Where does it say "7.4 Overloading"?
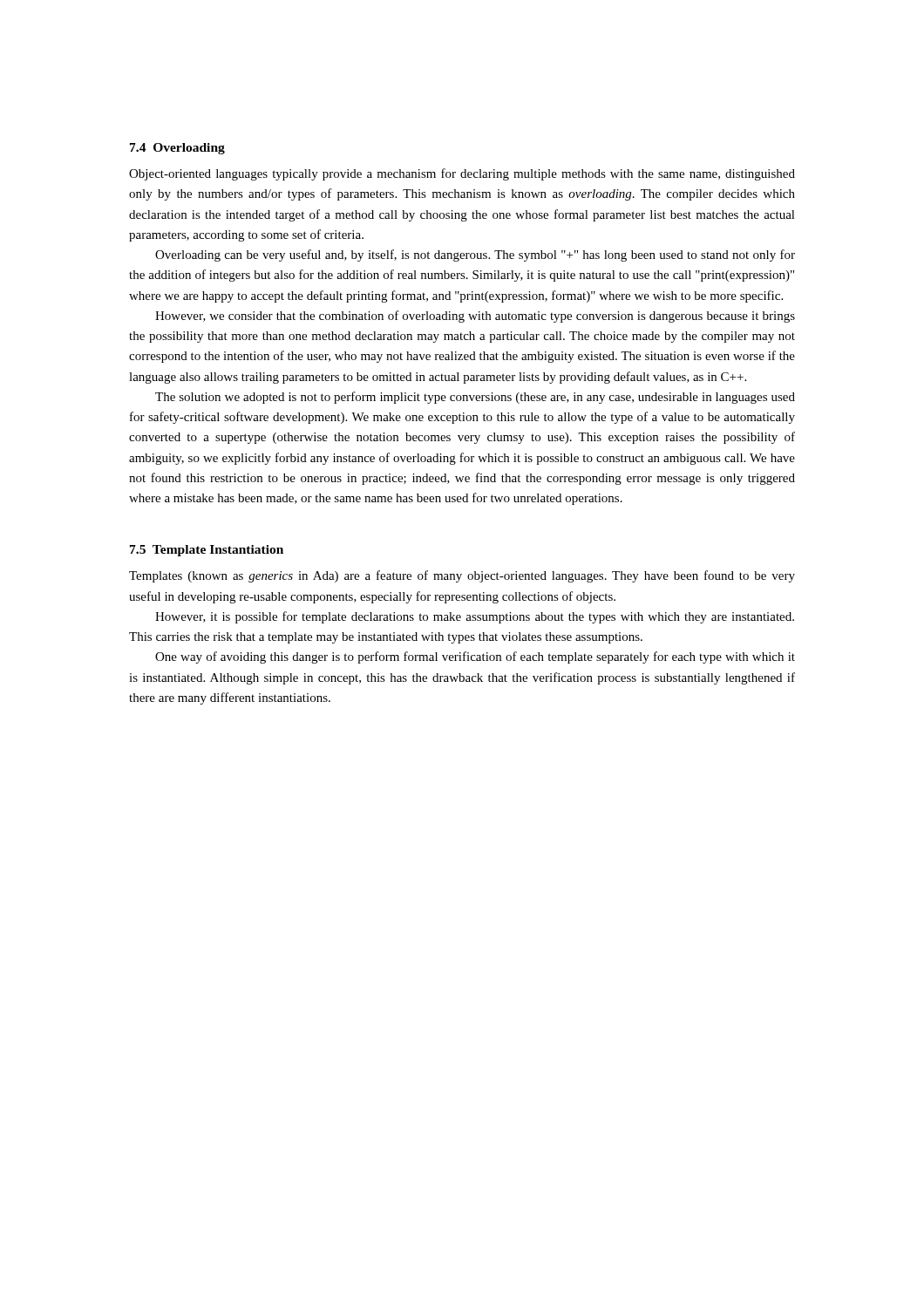This screenshot has width=924, height=1308. 177,147
